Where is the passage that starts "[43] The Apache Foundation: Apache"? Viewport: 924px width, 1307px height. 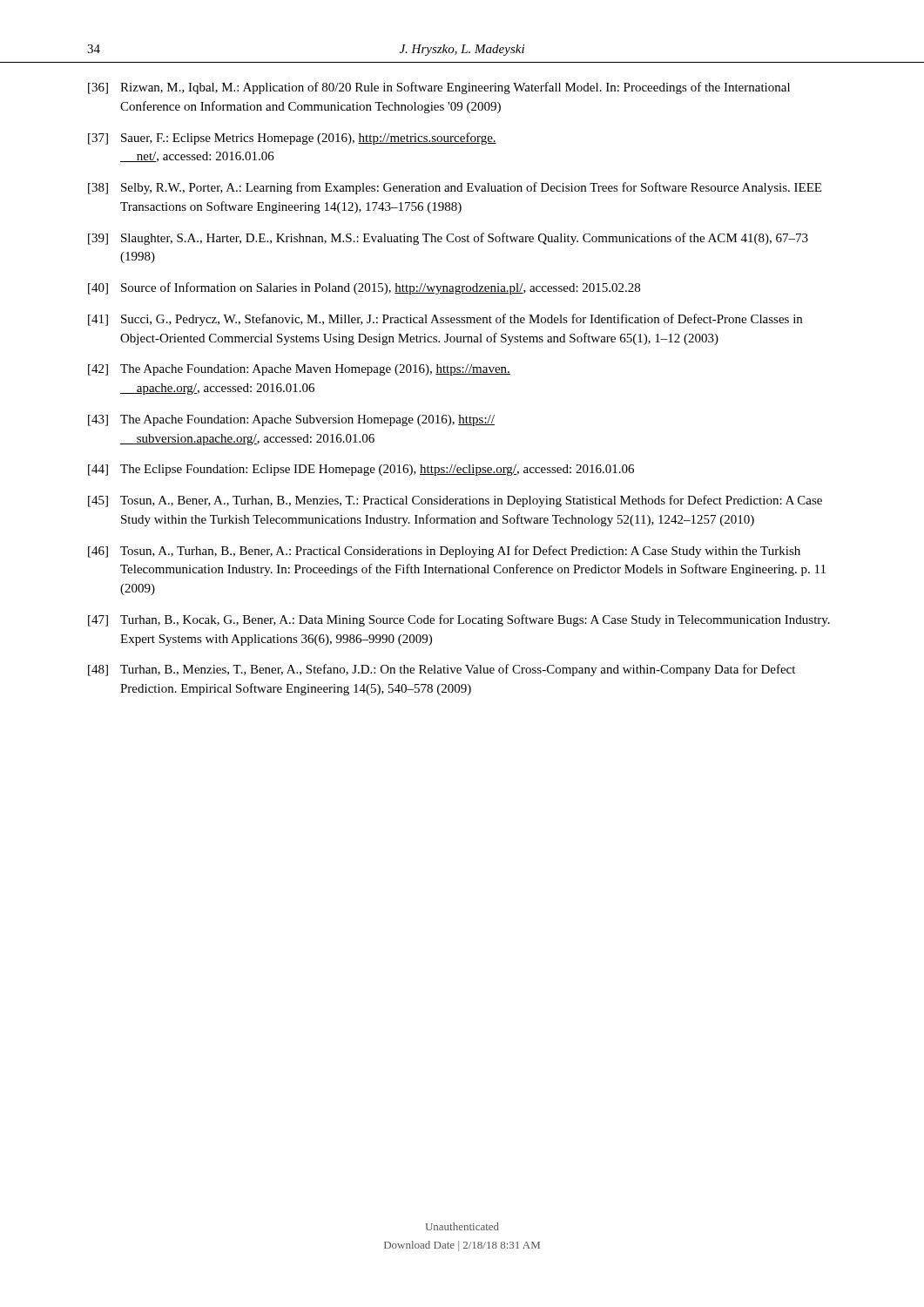point(462,429)
